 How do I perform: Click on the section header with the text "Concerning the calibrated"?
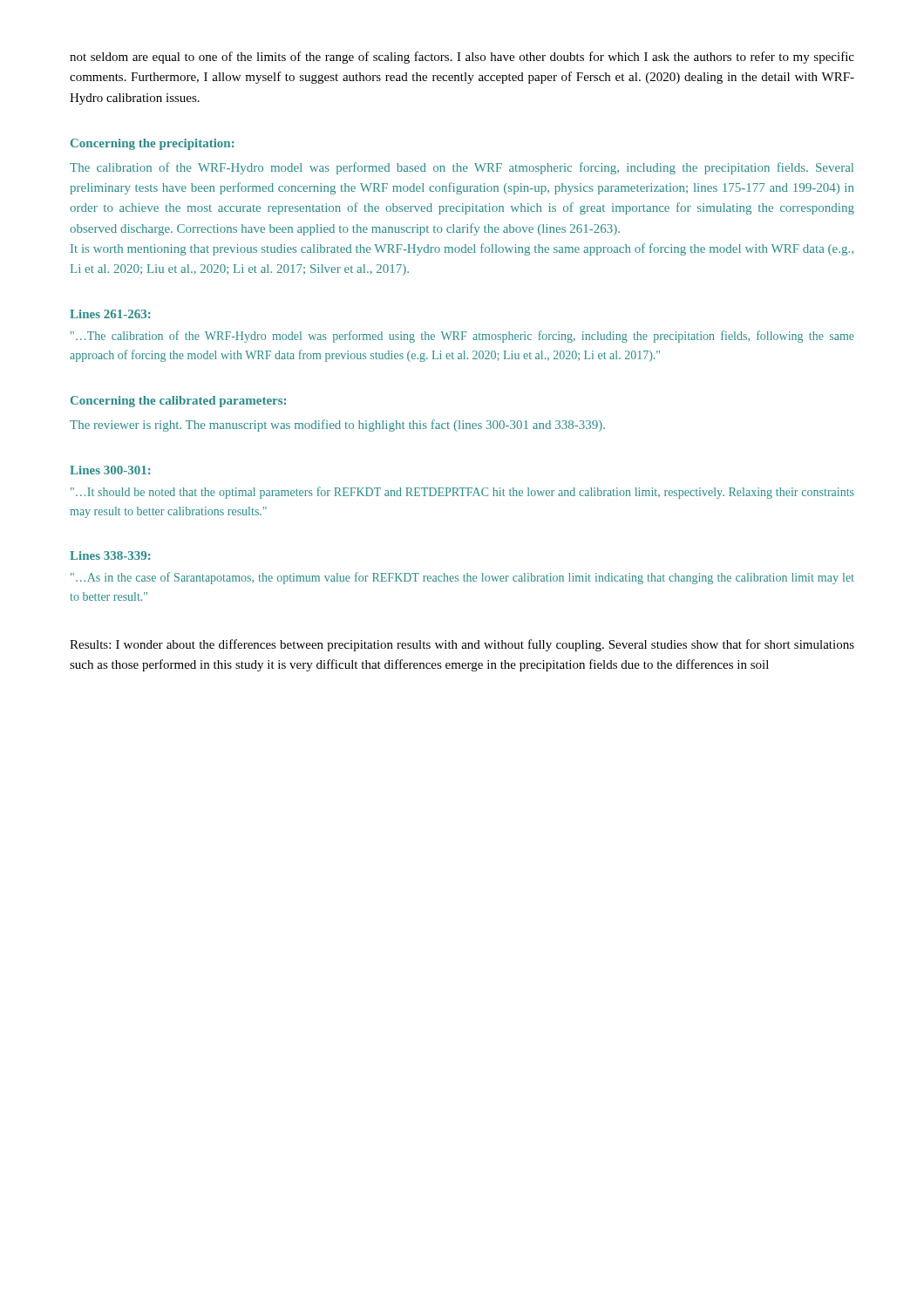pos(179,400)
